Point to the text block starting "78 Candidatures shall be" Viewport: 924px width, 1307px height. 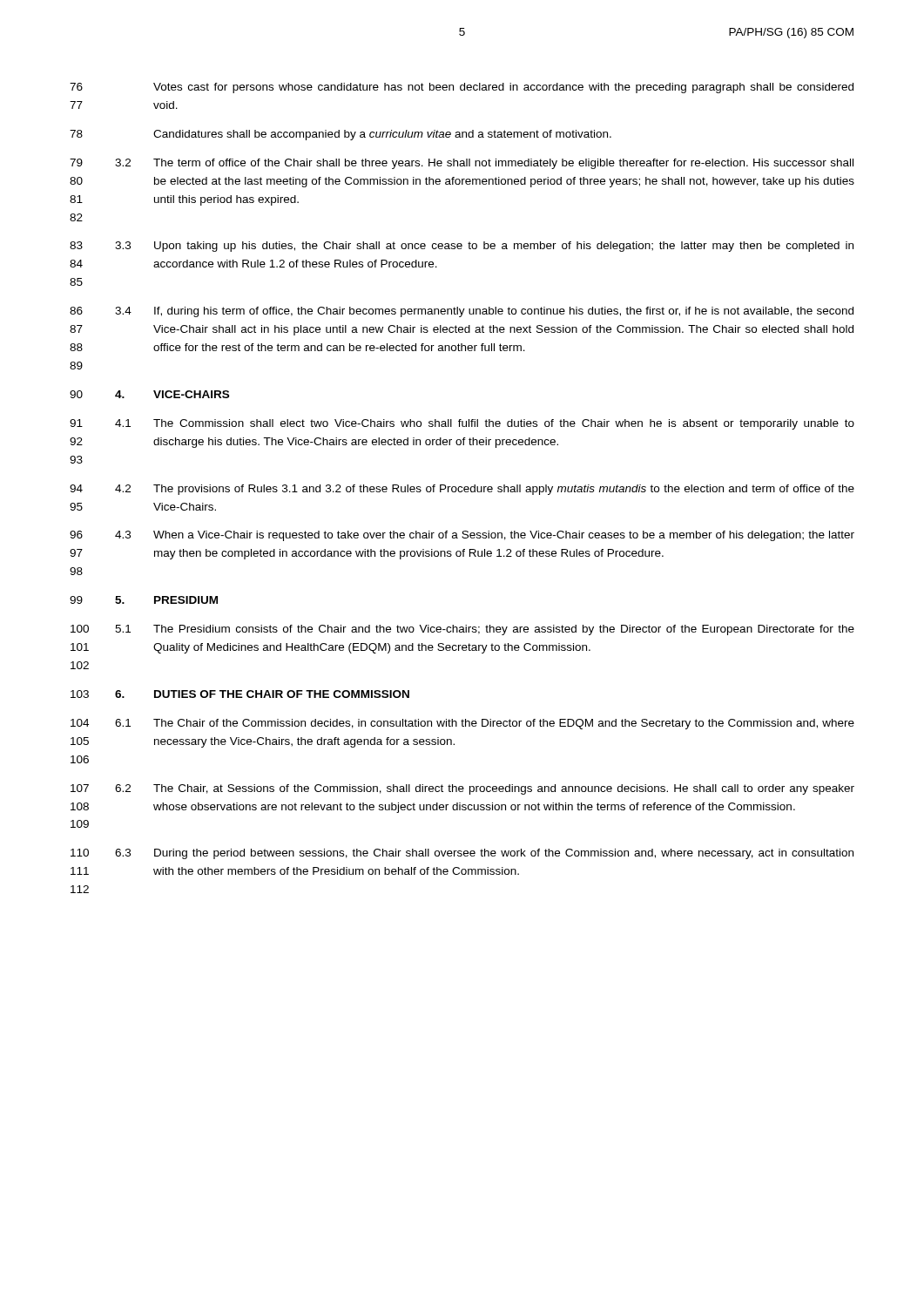pyautogui.click(x=462, y=134)
